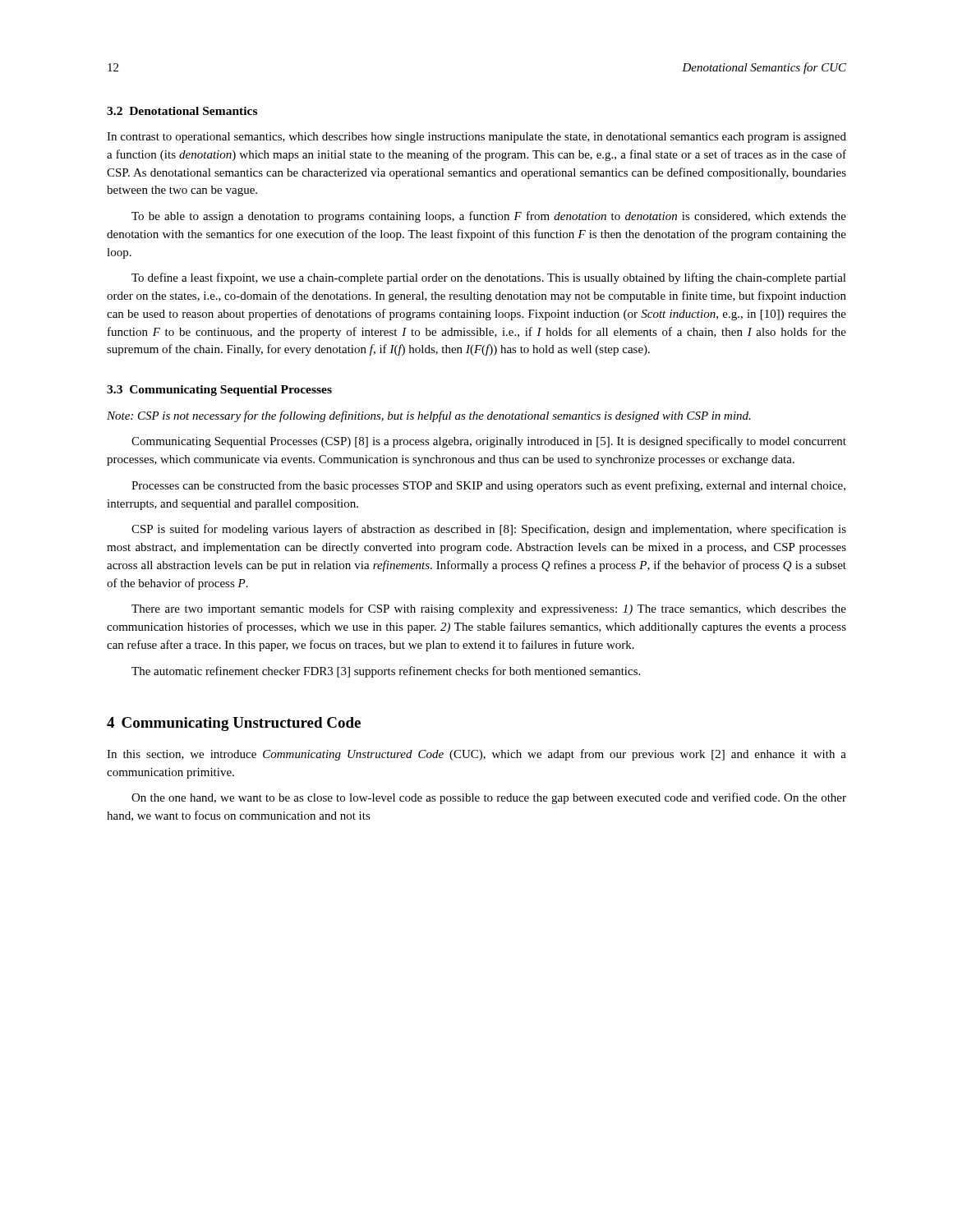Click on the passage starting "3.3 Communicating Sequential Processes"
The image size is (953, 1232).
tap(219, 389)
